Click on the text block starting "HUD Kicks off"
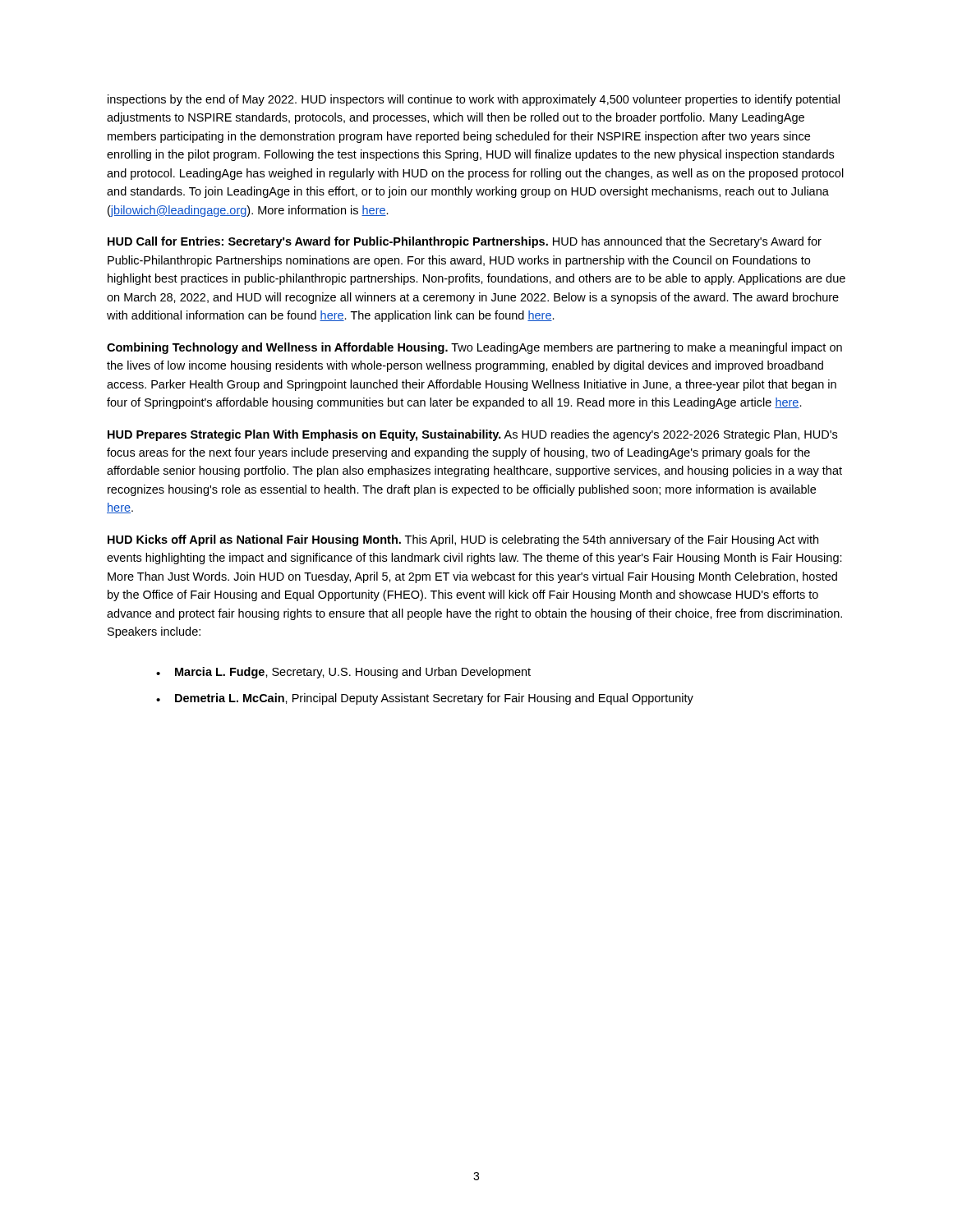The width and height of the screenshot is (953, 1232). 476,586
